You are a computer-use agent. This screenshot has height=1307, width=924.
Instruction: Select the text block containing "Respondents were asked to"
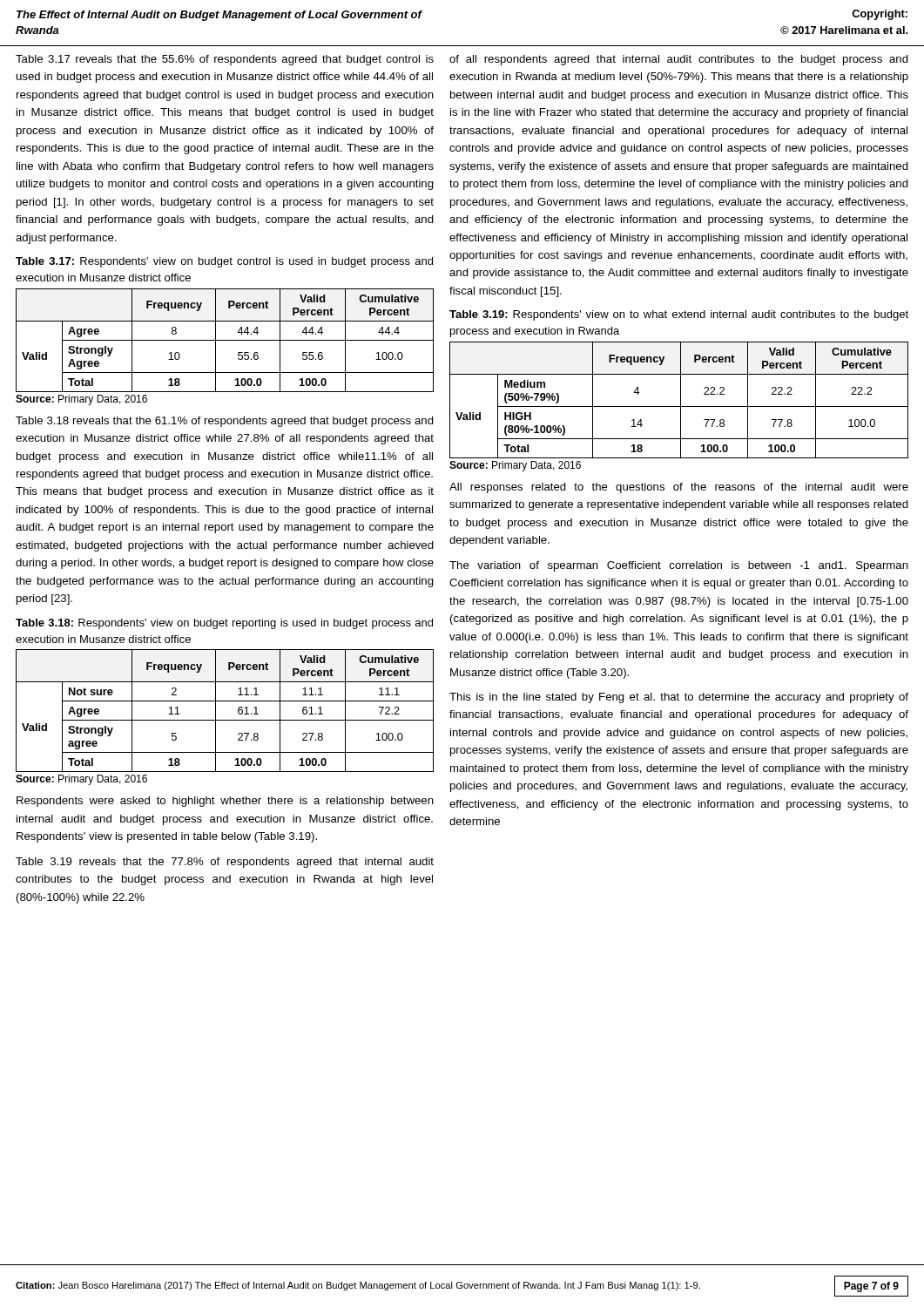[x=225, y=818]
